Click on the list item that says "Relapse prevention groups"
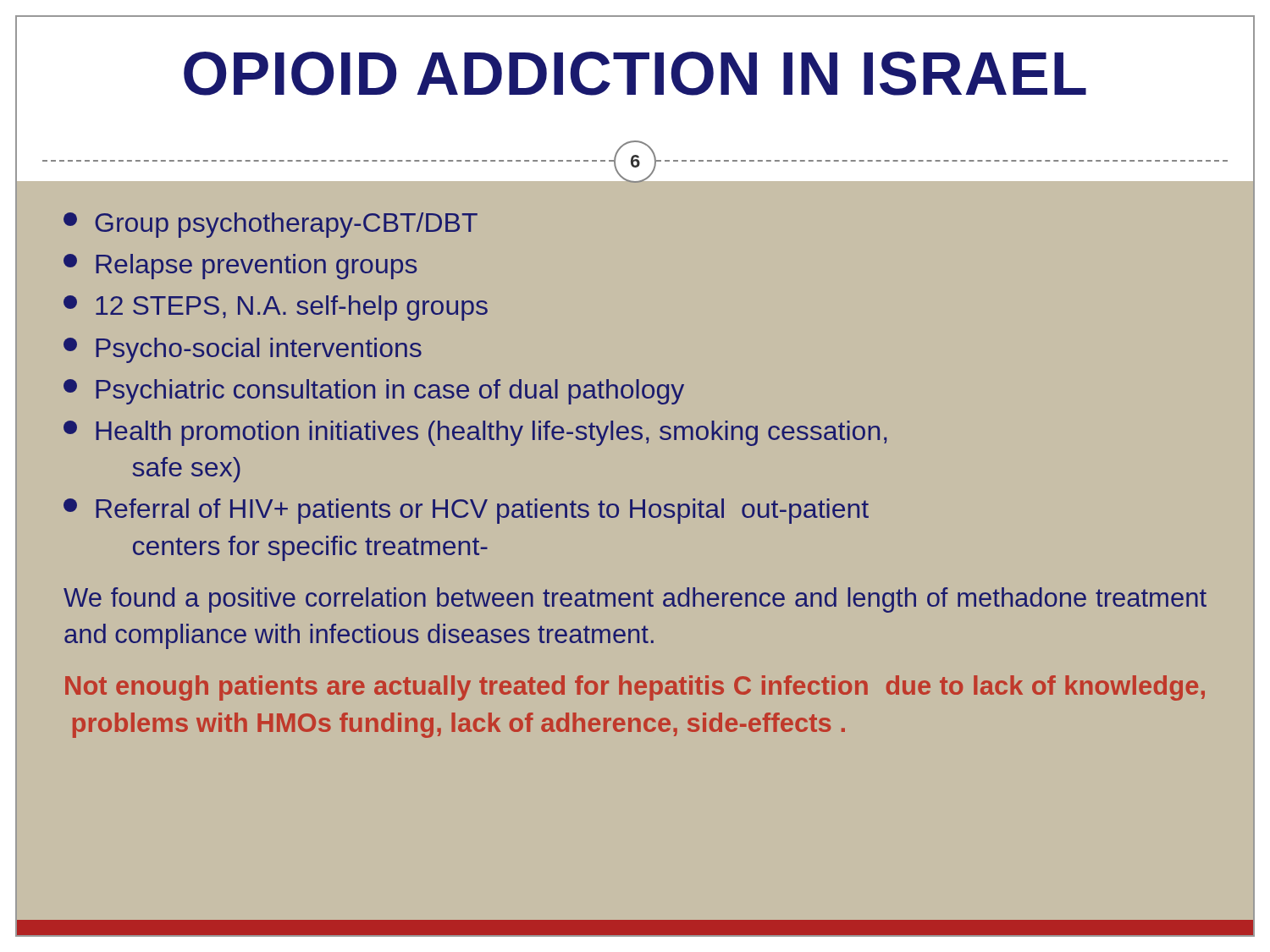 point(240,267)
